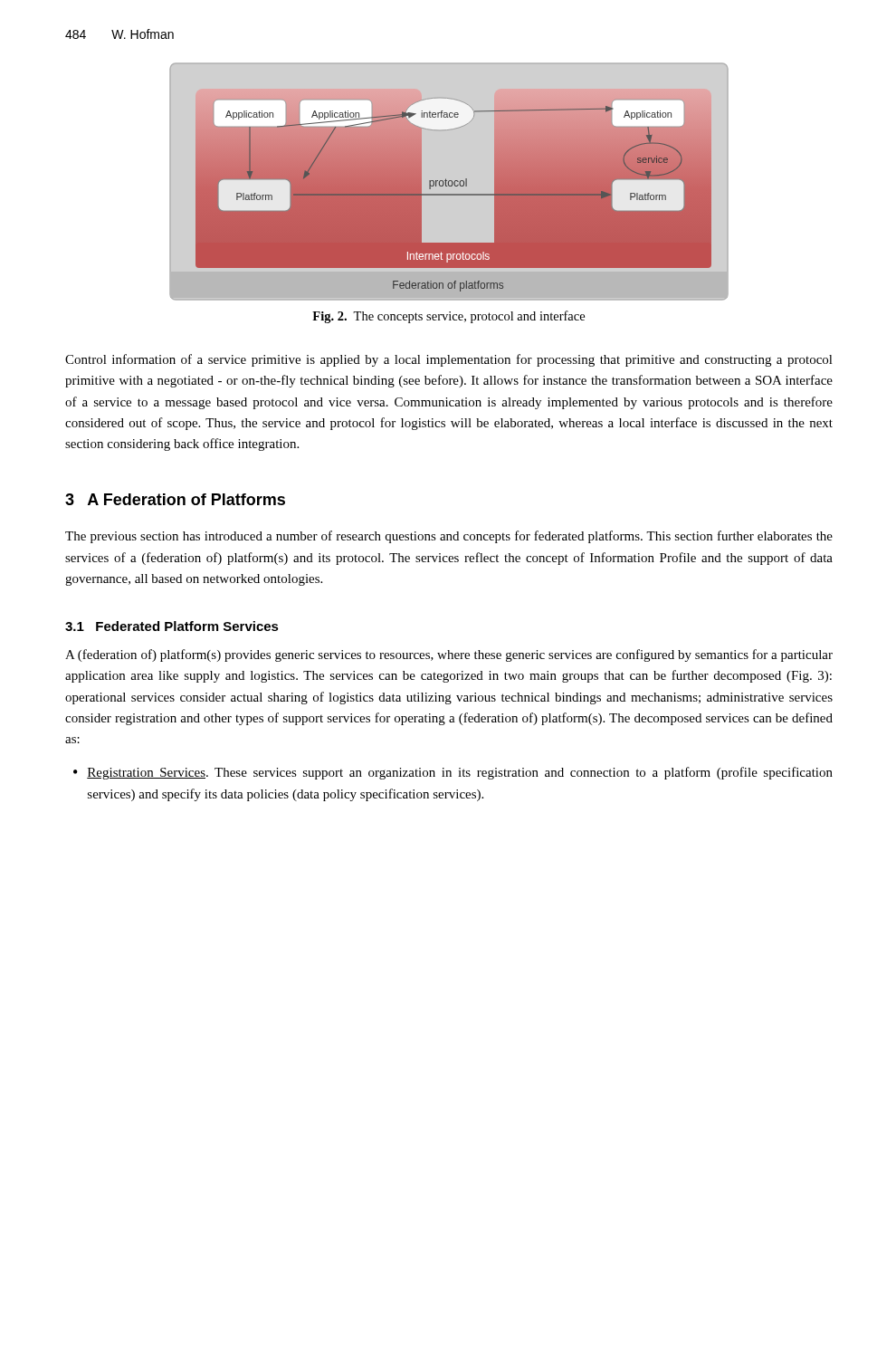Locate the element starting "3.1 Federated Platform Services"
This screenshot has width=896, height=1358.
pos(172,626)
